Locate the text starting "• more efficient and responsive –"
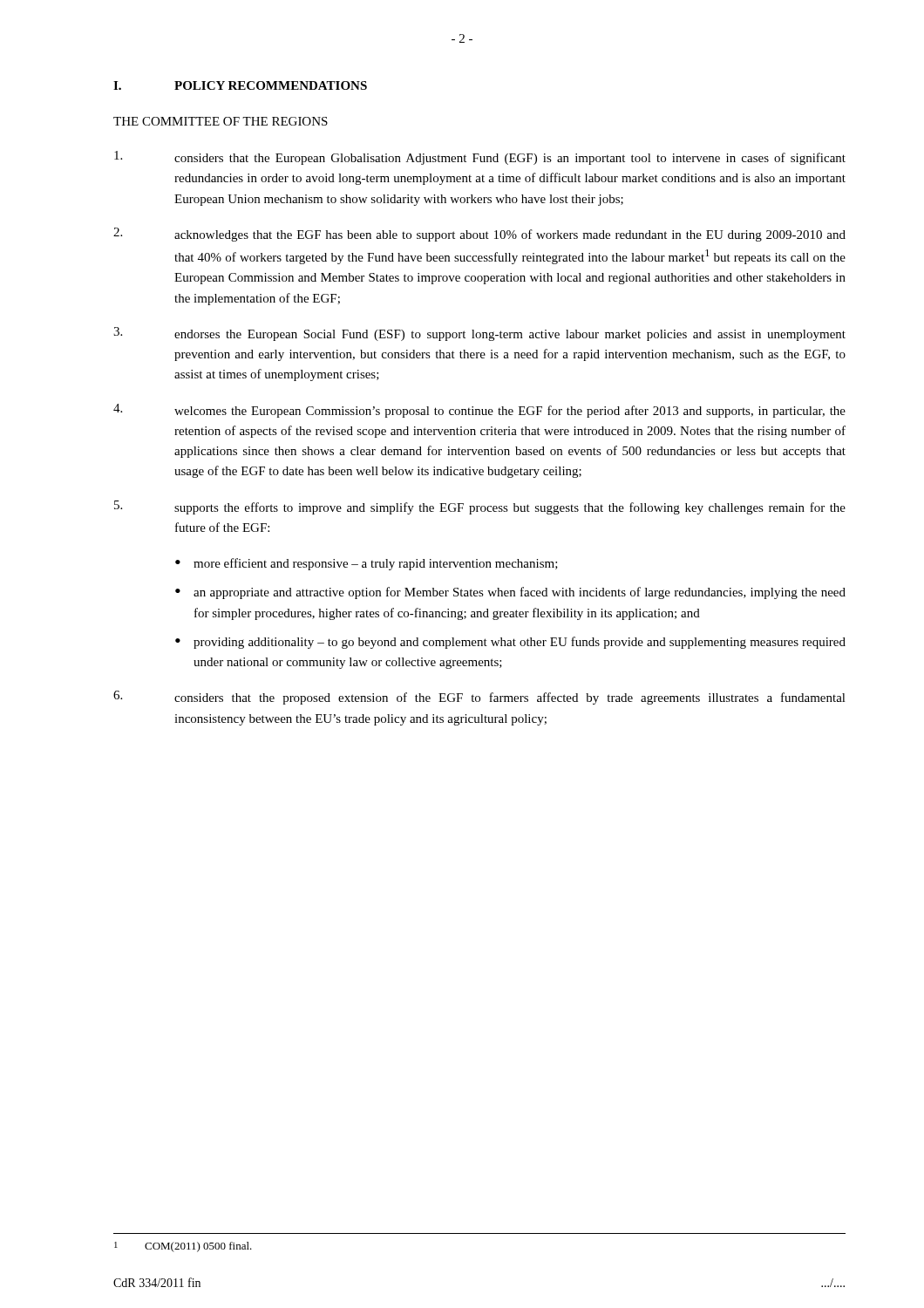 click(510, 564)
